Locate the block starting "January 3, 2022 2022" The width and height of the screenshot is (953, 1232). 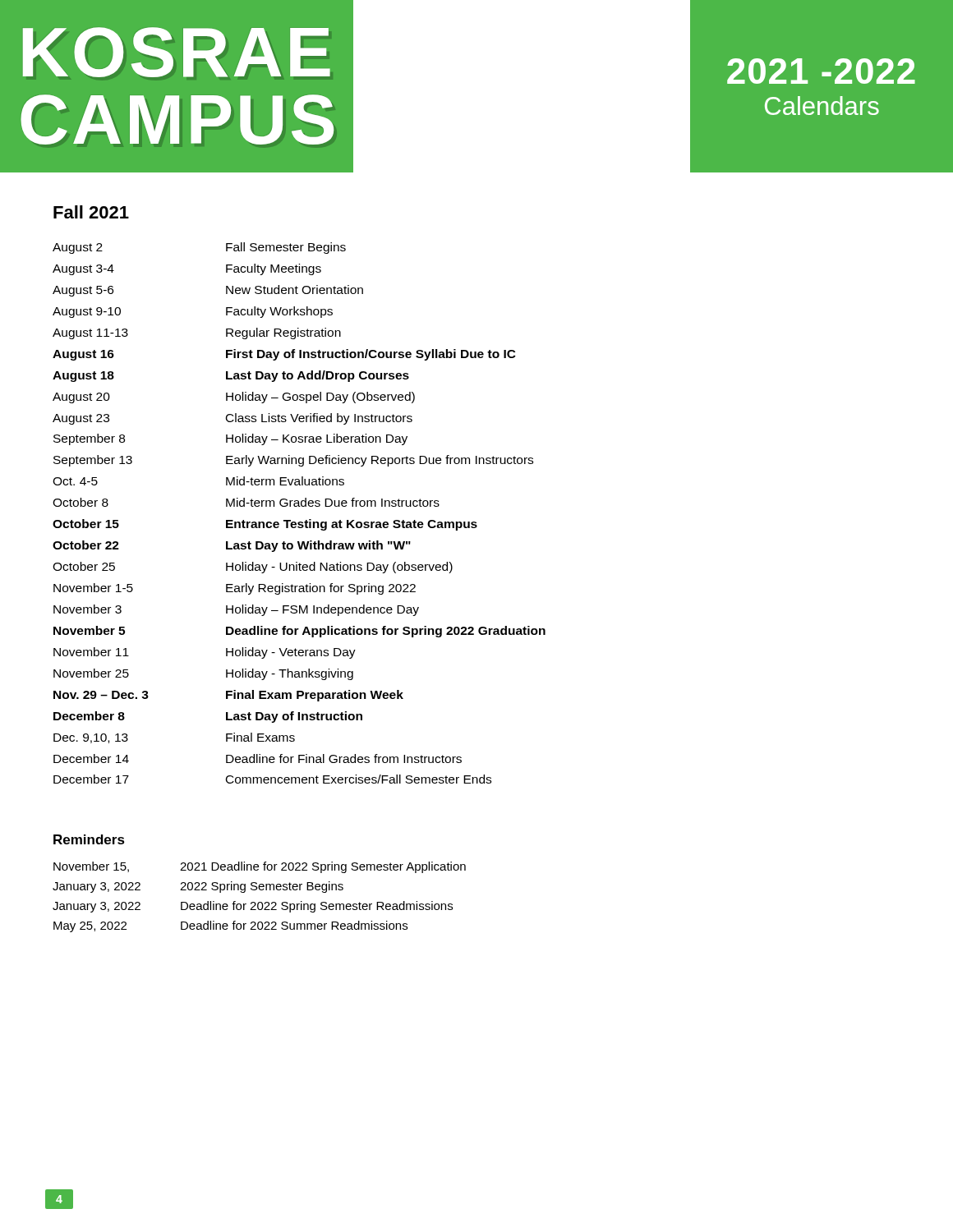[x=198, y=887]
